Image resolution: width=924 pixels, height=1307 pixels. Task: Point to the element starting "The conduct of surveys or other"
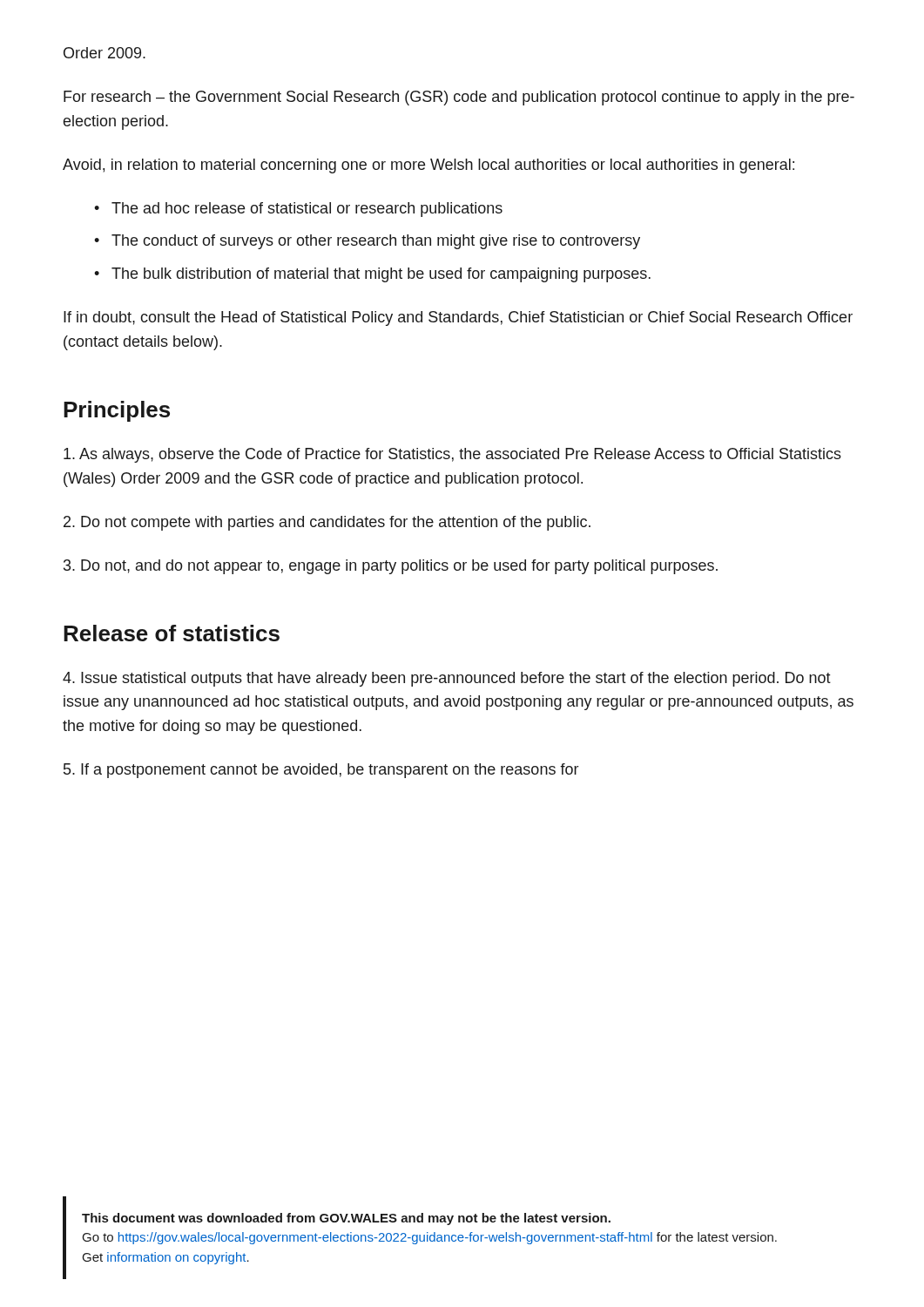click(376, 241)
